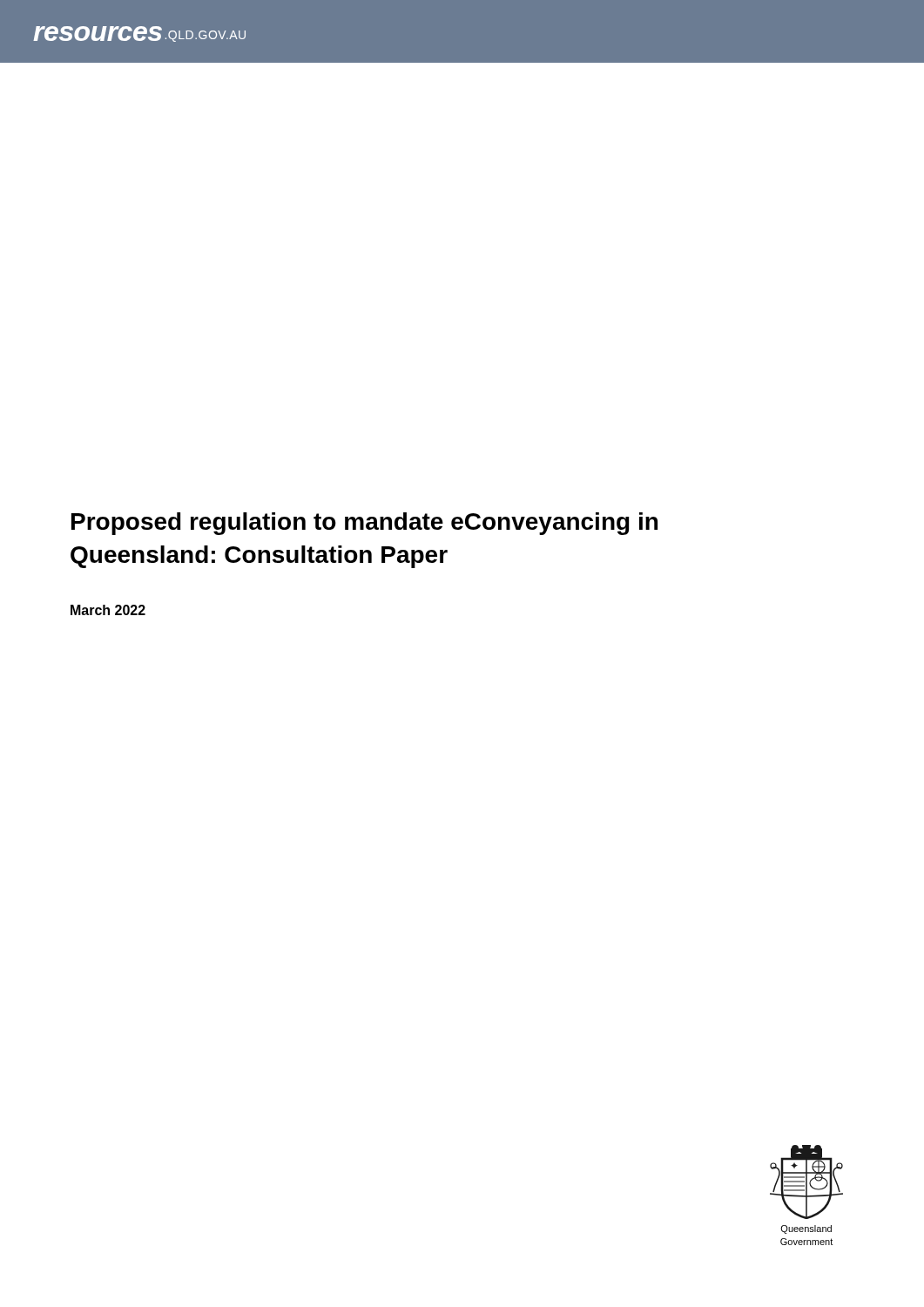
Task: Locate the title that opens with "Proposed regulation to mandate eConveyancing in Queensland:"
Action: tap(374, 538)
